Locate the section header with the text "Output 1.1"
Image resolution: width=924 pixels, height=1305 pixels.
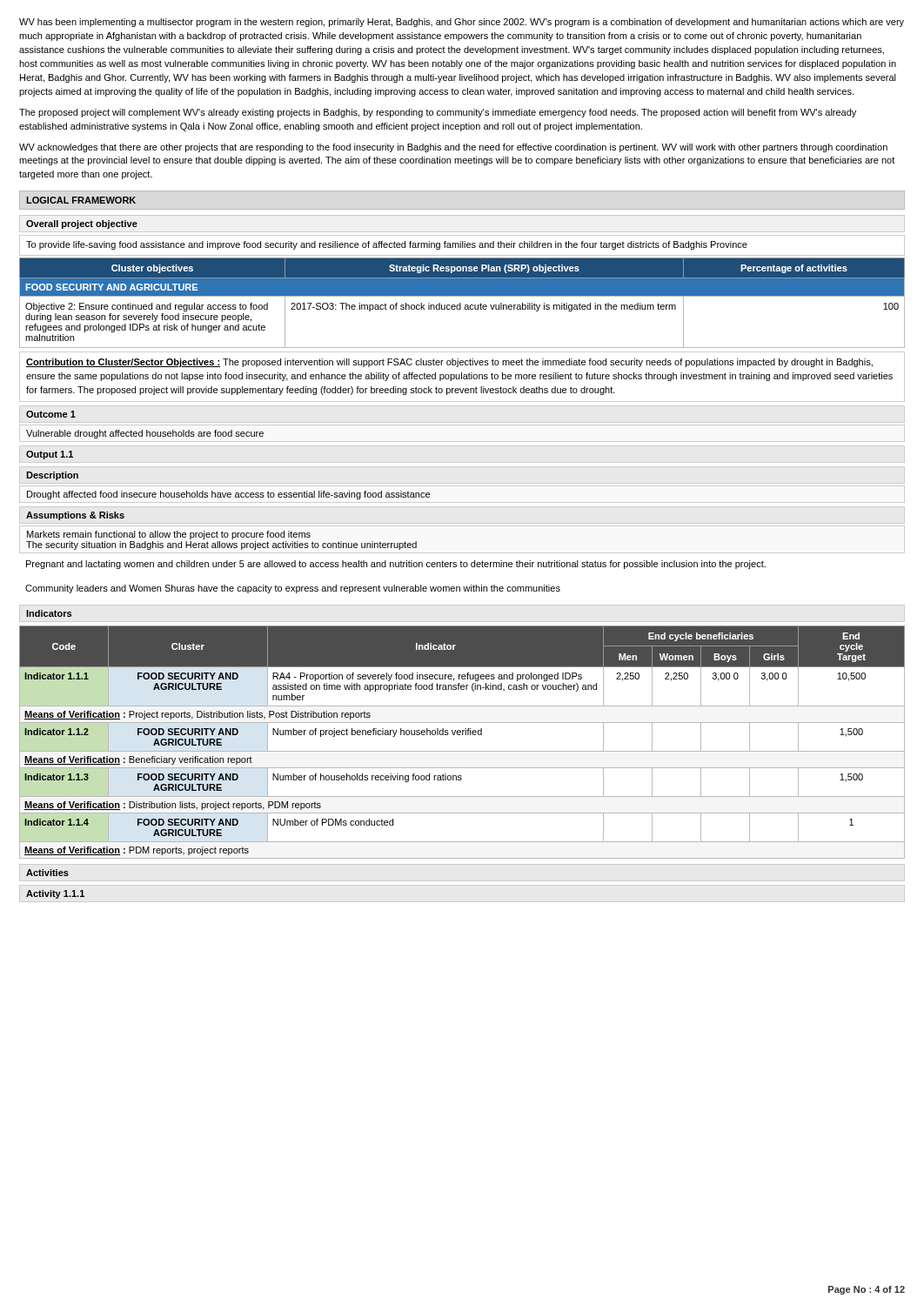click(50, 454)
